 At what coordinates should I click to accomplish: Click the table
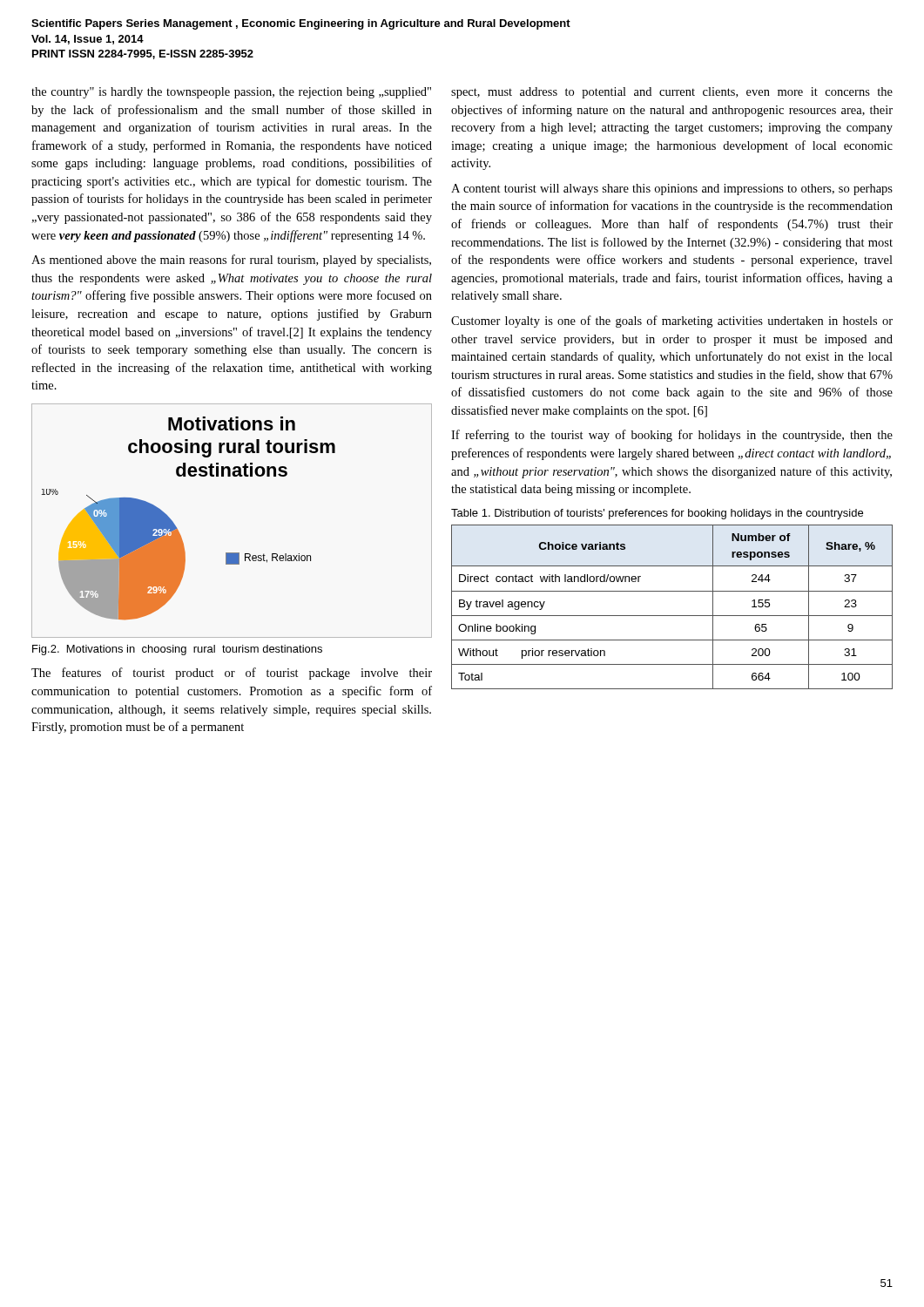[672, 607]
